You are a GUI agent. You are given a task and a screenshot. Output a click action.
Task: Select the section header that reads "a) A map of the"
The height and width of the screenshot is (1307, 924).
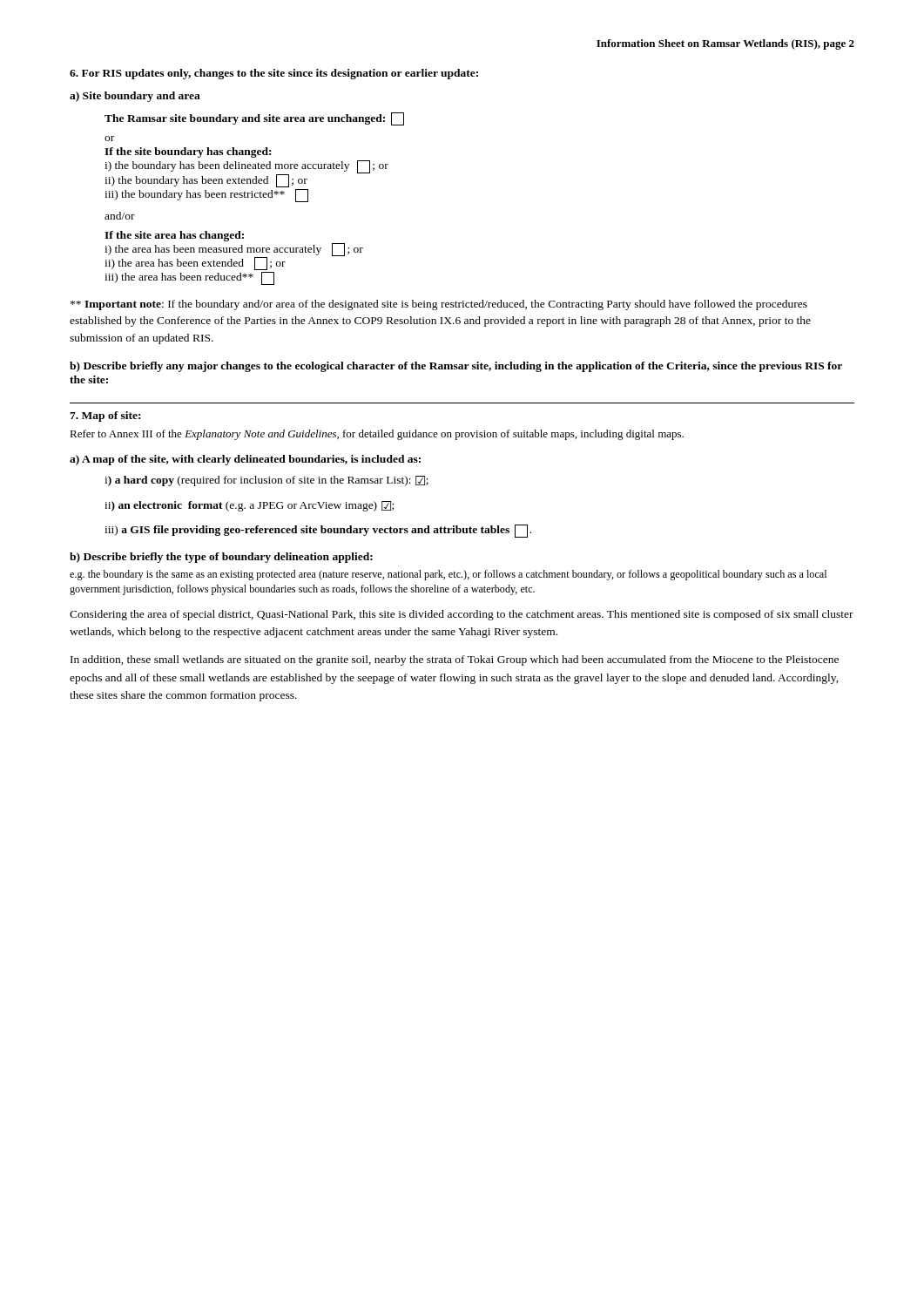pyautogui.click(x=246, y=459)
